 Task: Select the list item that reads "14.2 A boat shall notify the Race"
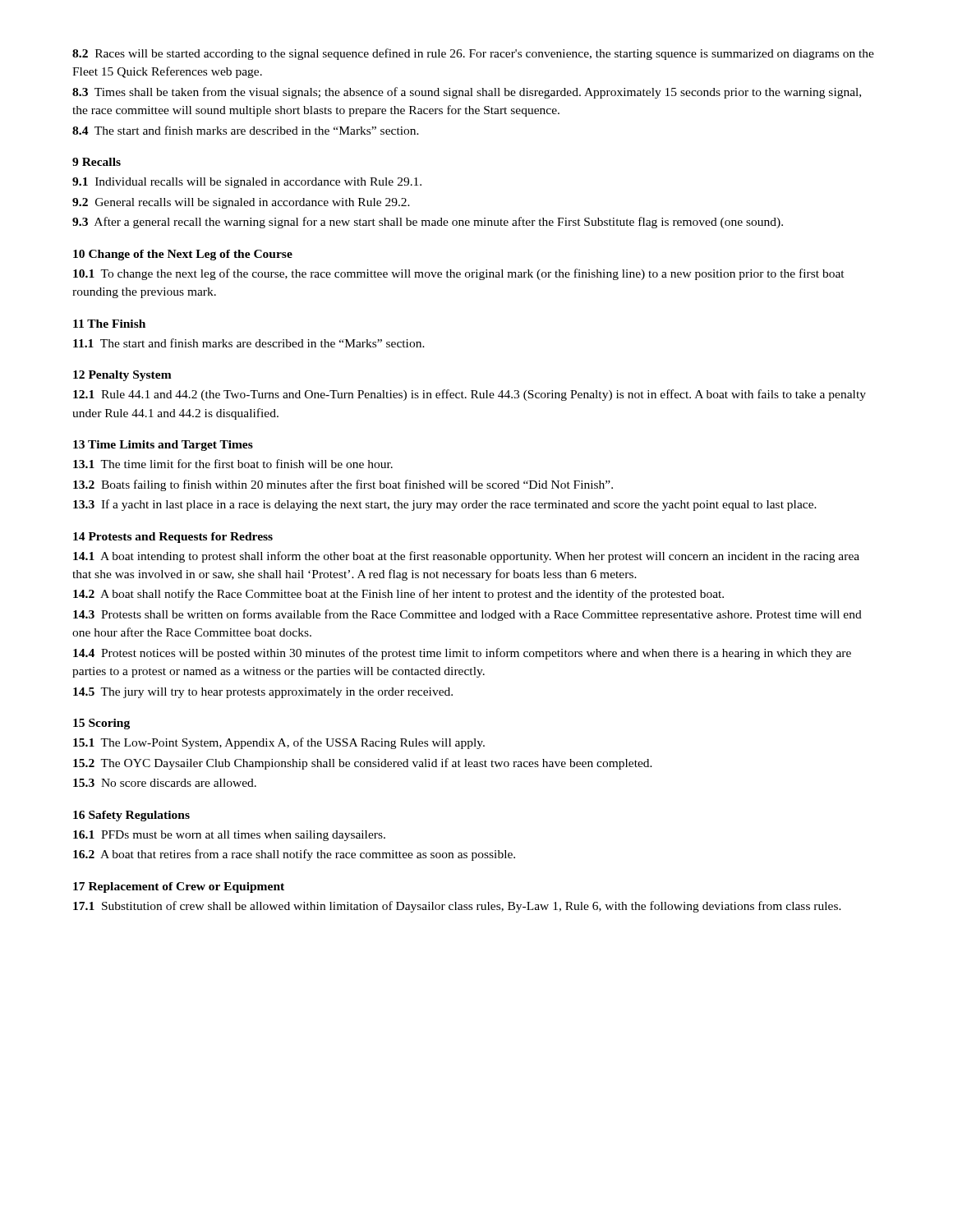[x=399, y=594]
